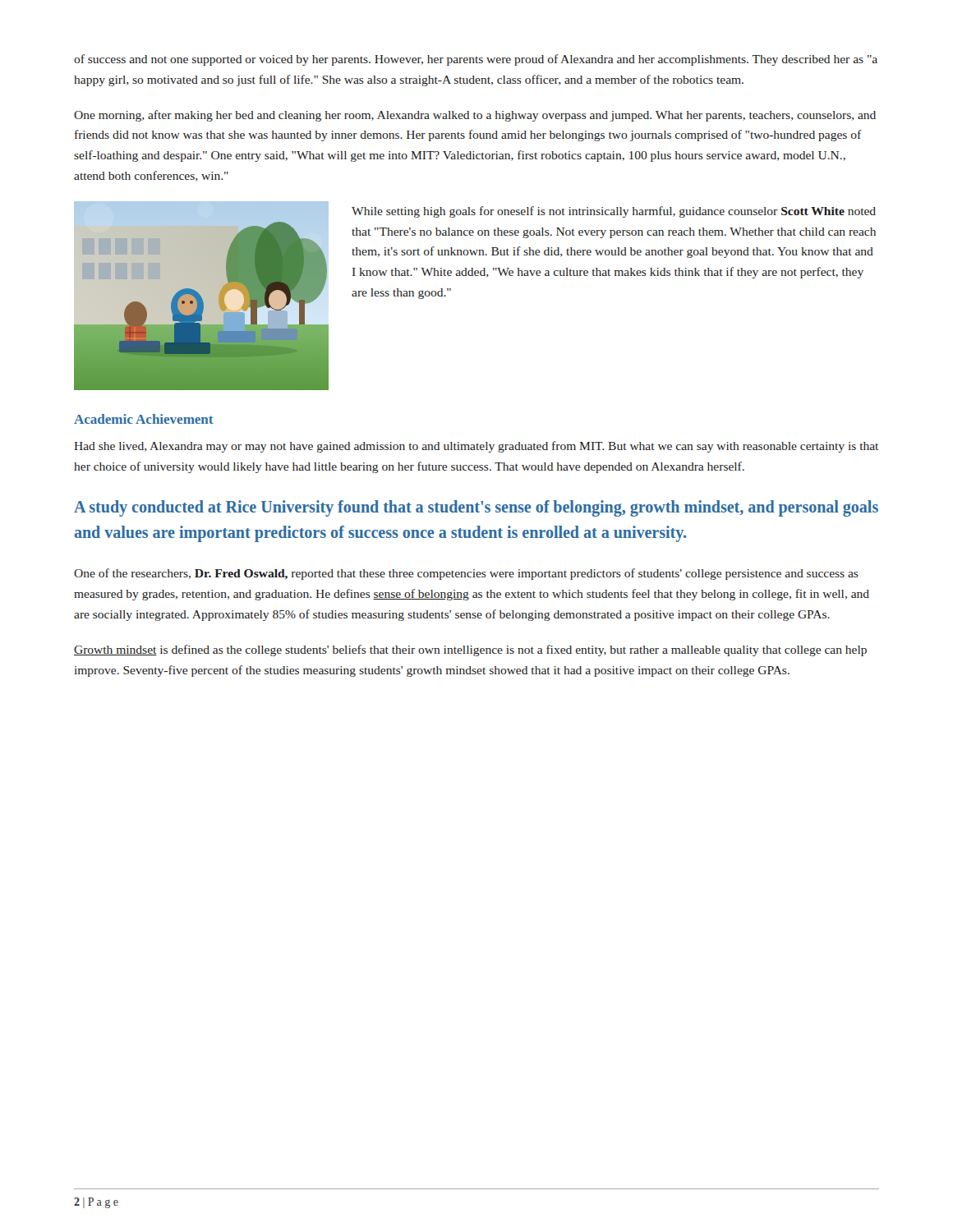The image size is (953, 1232).
Task: Navigate to the region starting "Academic Achievement"
Action: 144,419
